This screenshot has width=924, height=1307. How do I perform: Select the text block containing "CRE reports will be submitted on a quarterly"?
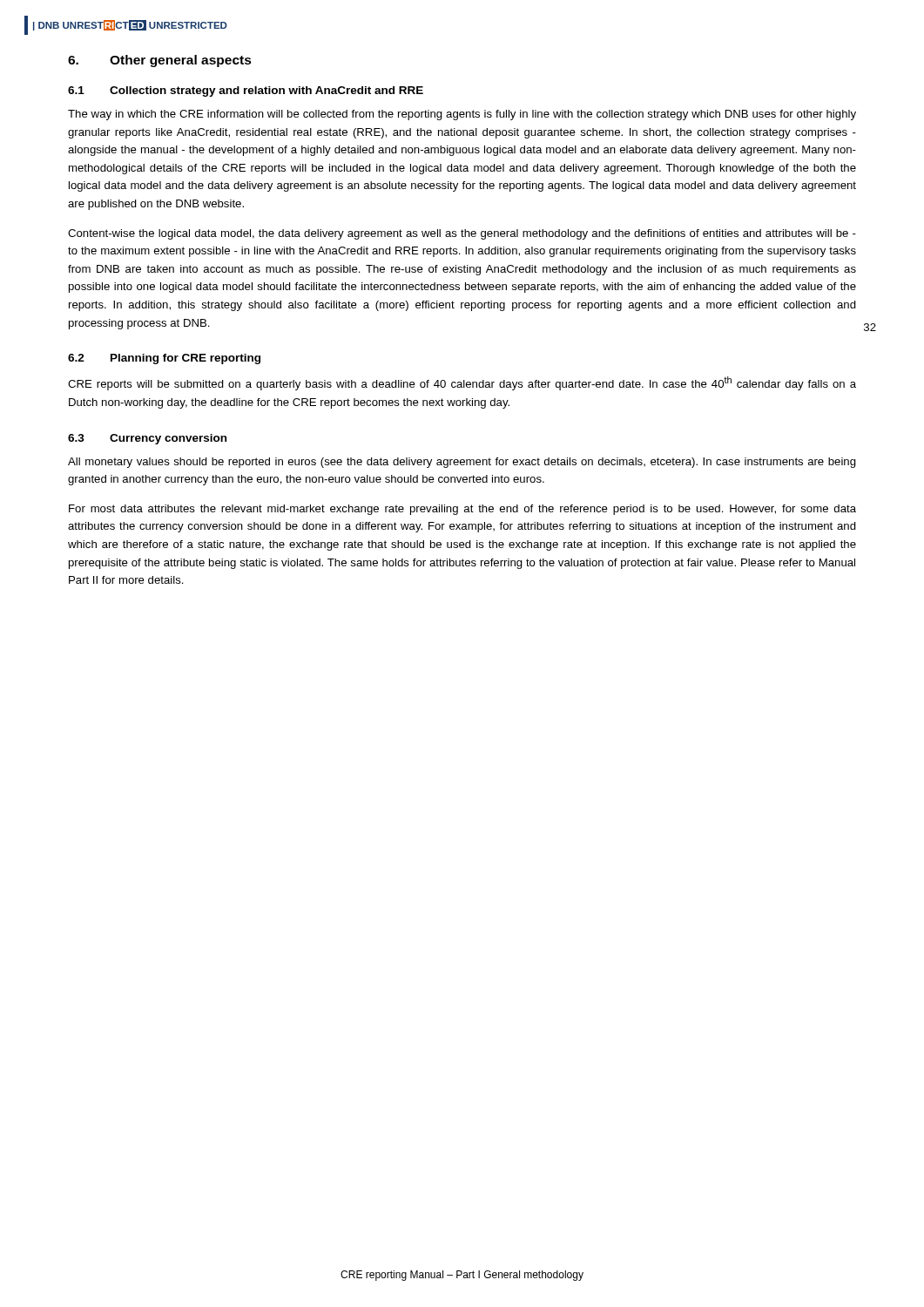[x=462, y=392]
